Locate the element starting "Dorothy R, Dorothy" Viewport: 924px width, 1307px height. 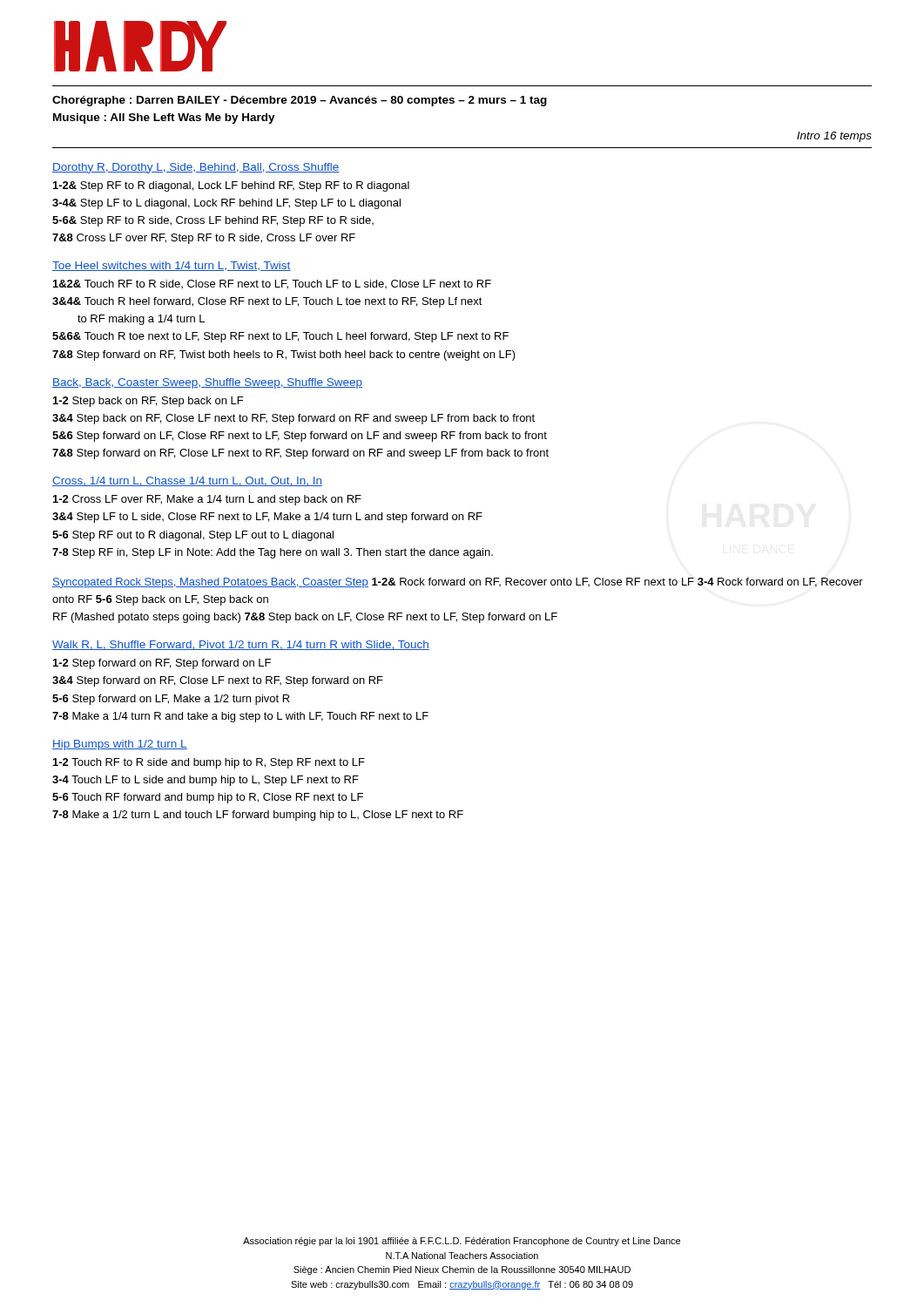(x=196, y=168)
